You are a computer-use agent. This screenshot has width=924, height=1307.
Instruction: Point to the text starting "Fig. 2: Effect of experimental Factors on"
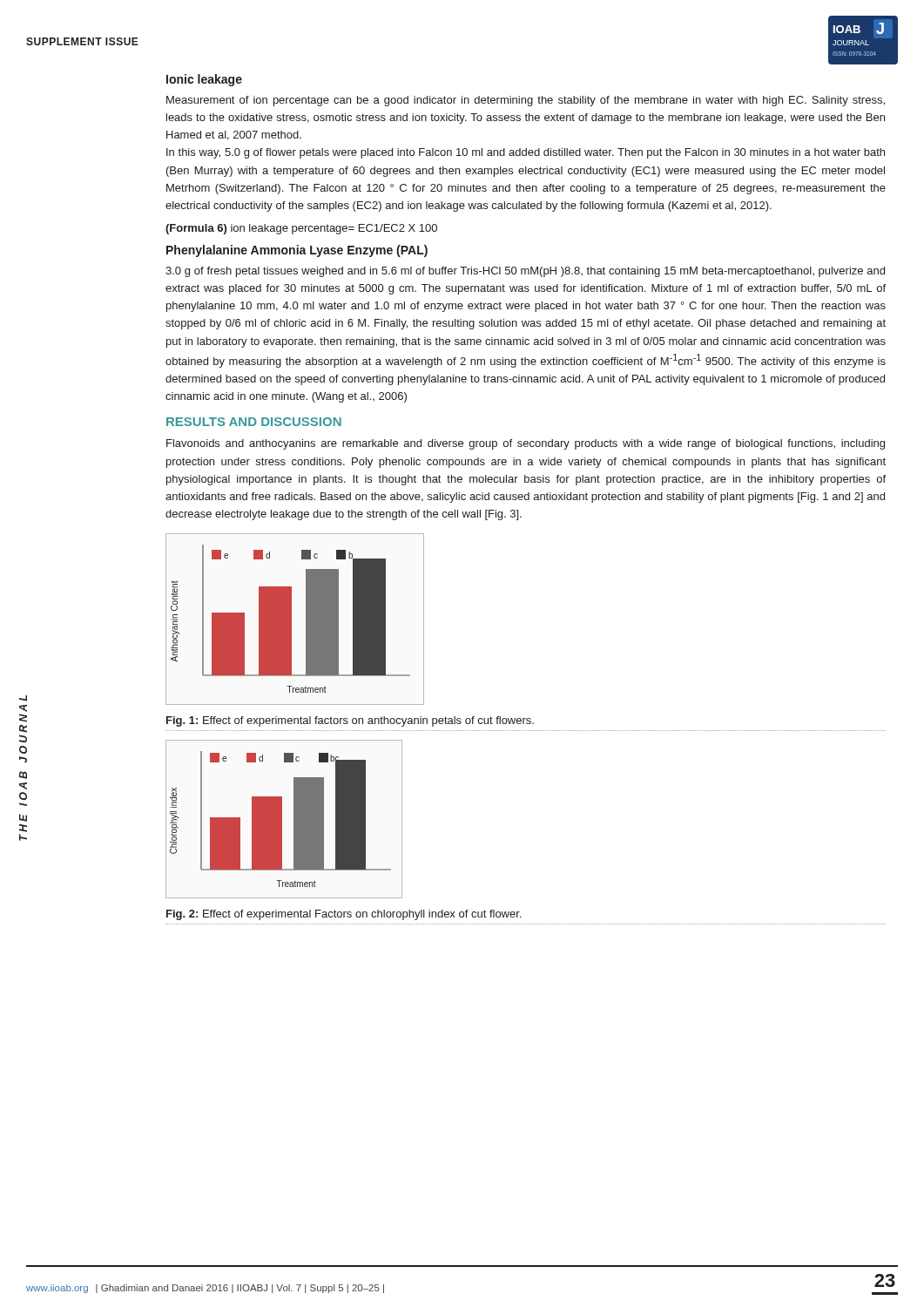point(344,914)
